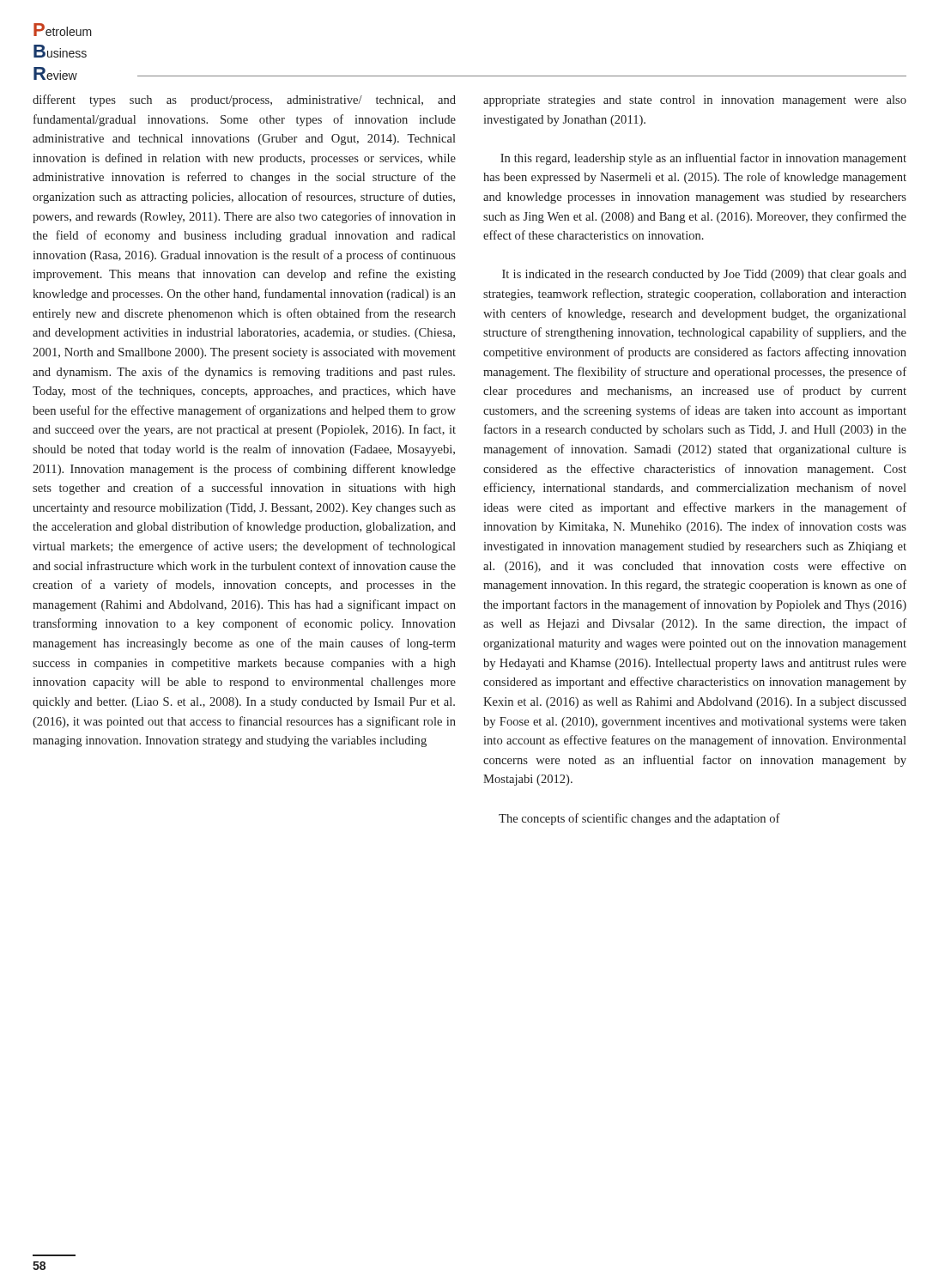The image size is (939, 1288).
Task: Find the text block containing "appropriate strategies and state"
Action: click(695, 459)
